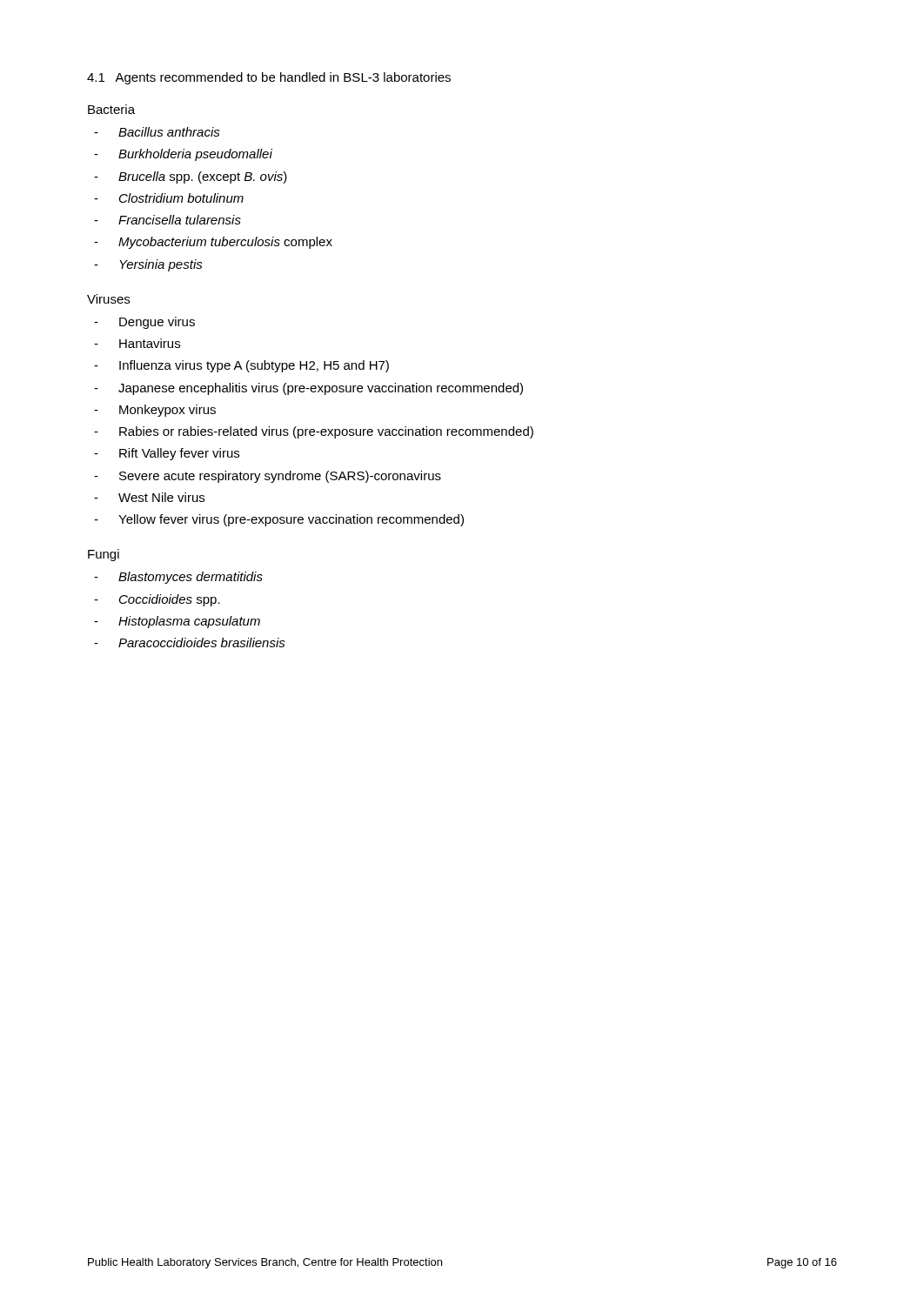Viewport: 924px width, 1305px height.
Task: Find "- Severe acute respiratory syndrome (SARS)-coronavirus" on this page
Action: [x=268, y=477]
